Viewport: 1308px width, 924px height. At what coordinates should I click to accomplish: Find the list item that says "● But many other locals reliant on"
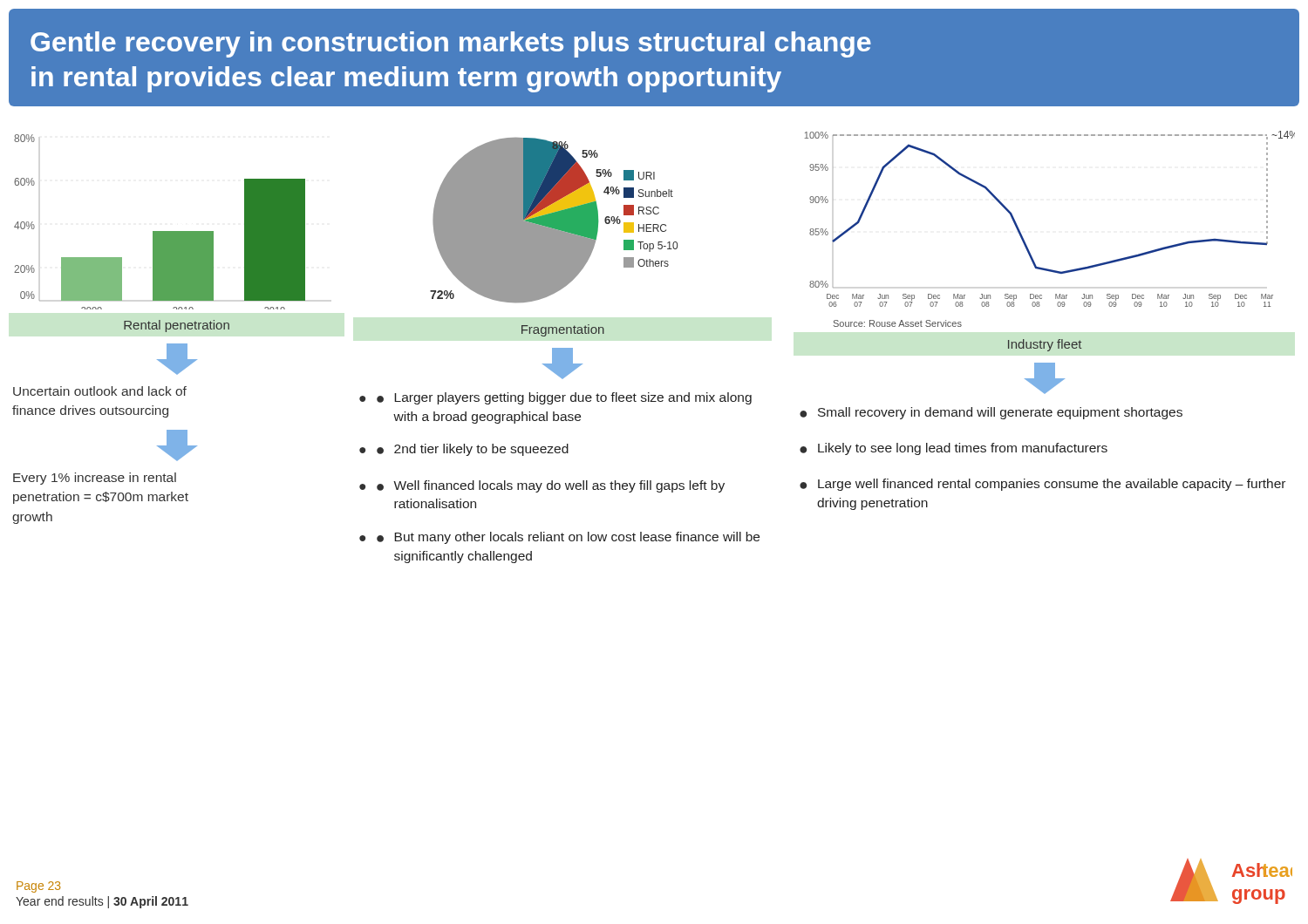574,546
